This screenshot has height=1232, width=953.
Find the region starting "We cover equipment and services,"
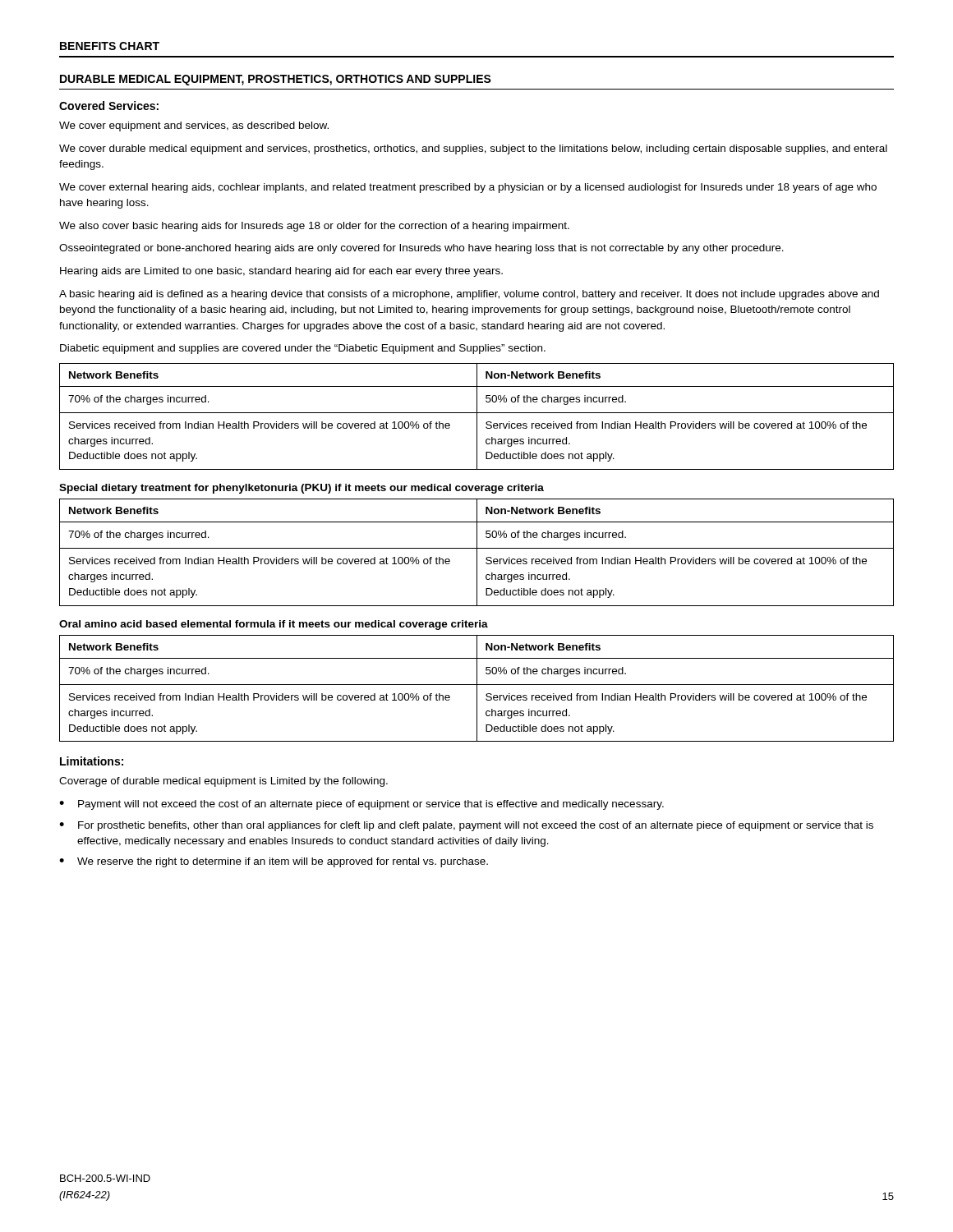coord(194,125)
